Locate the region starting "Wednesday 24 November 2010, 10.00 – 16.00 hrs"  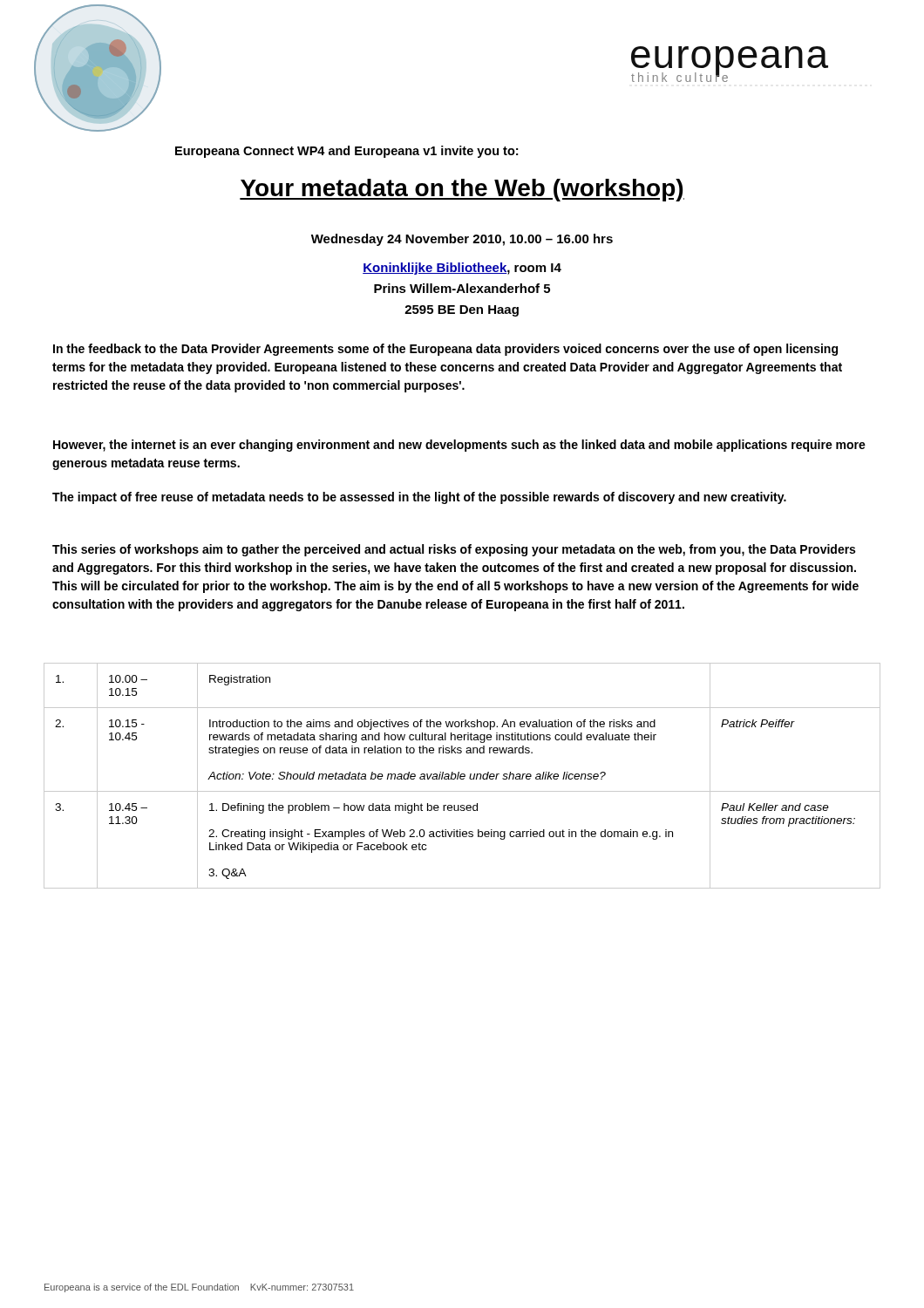[x=462, y=239]
